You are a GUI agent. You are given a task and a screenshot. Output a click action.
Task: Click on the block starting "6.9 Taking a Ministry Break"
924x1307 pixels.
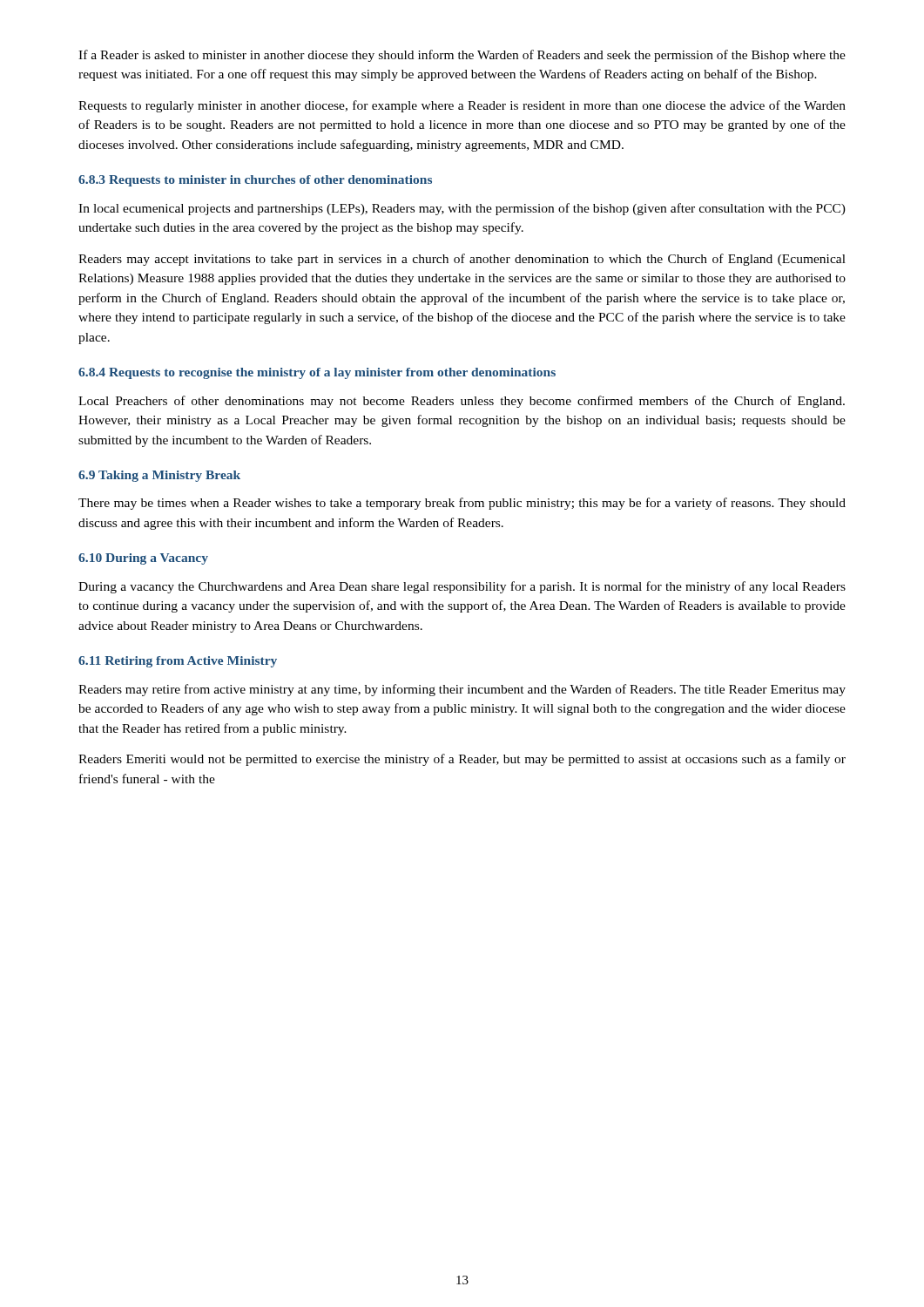(x=159, y=476)
